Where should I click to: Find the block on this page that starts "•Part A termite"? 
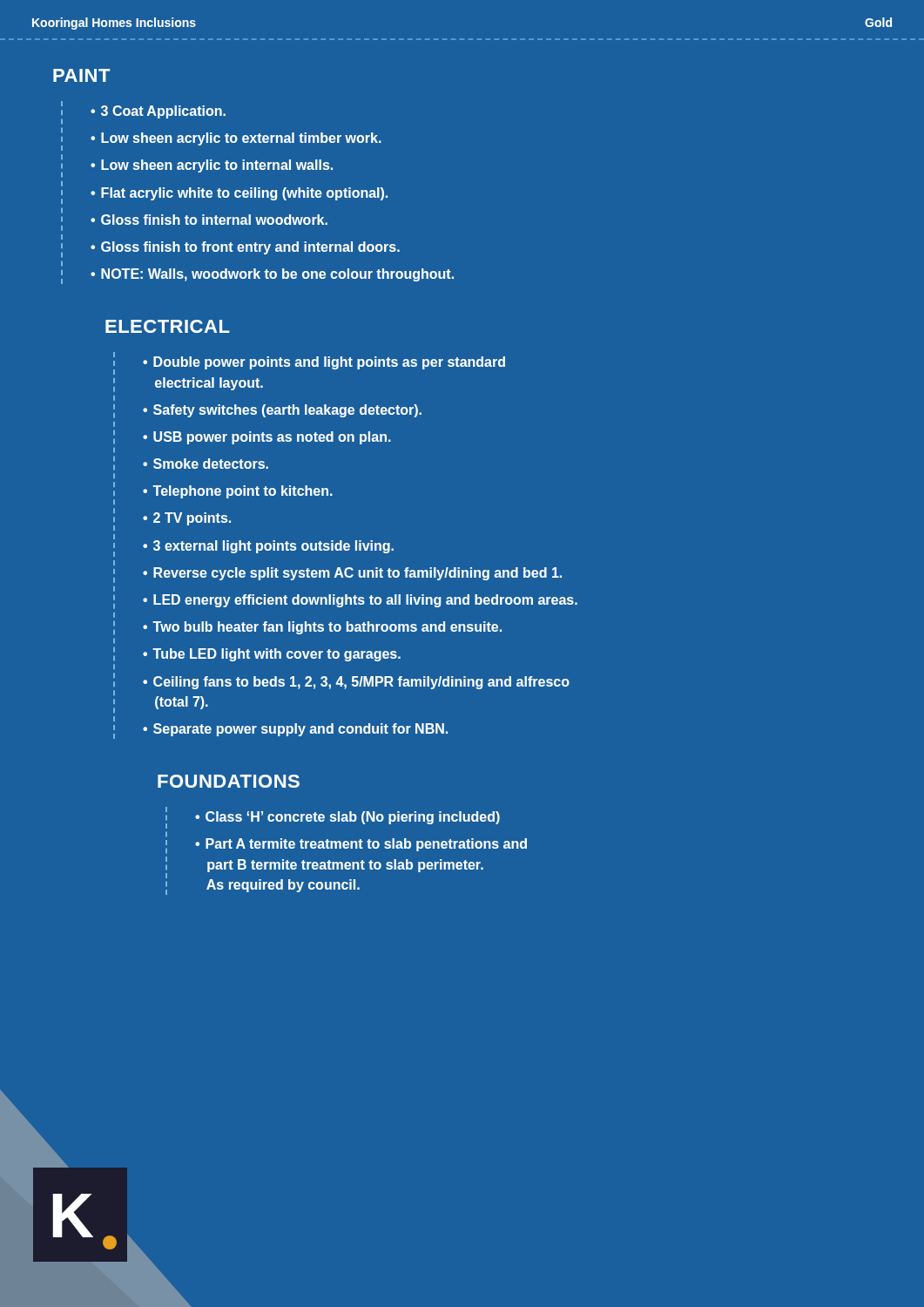(x=361, y=863)
